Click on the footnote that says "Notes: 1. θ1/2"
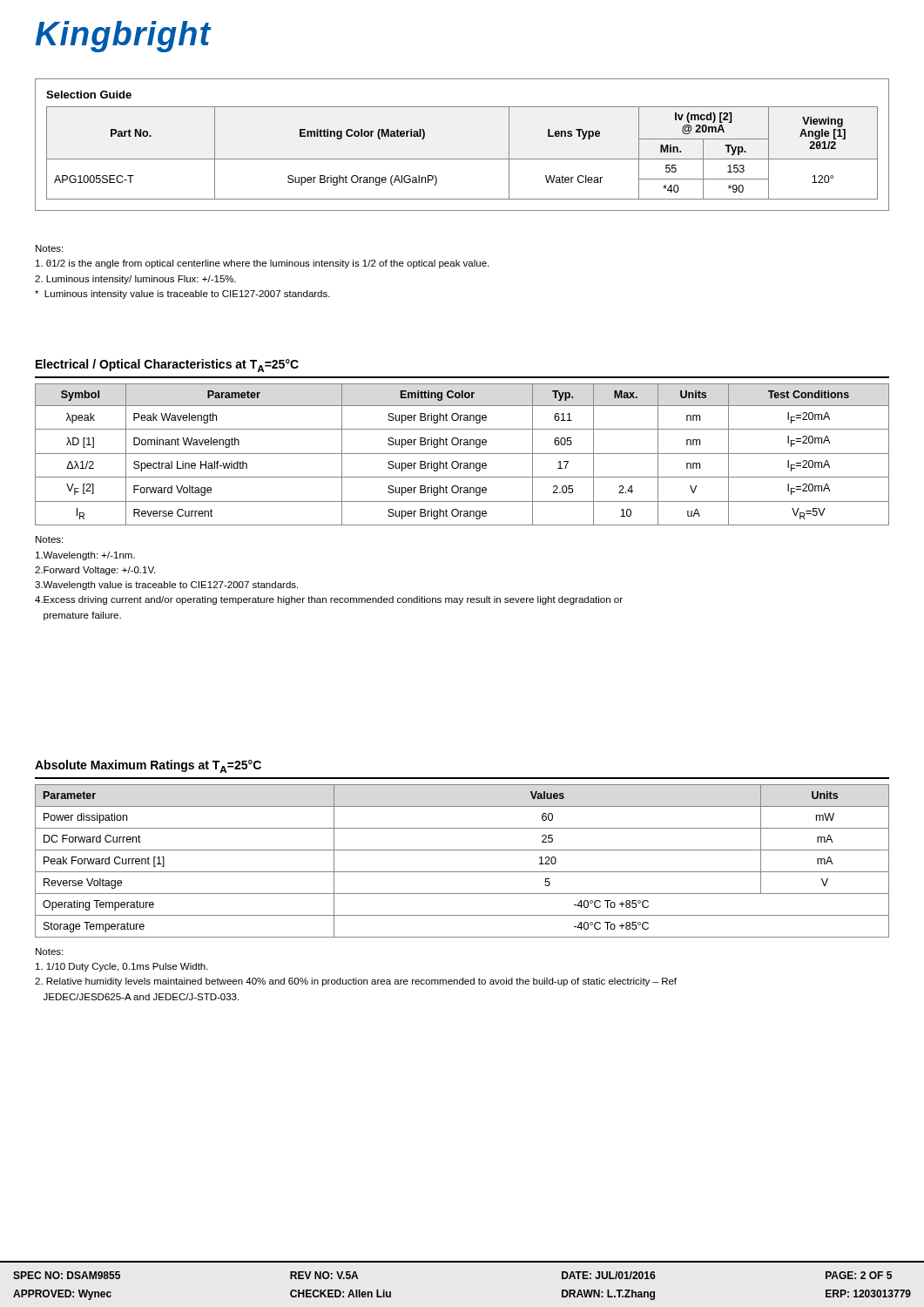Image resolution: width=924 pixels, height=1307 pixels. [262, 271]
